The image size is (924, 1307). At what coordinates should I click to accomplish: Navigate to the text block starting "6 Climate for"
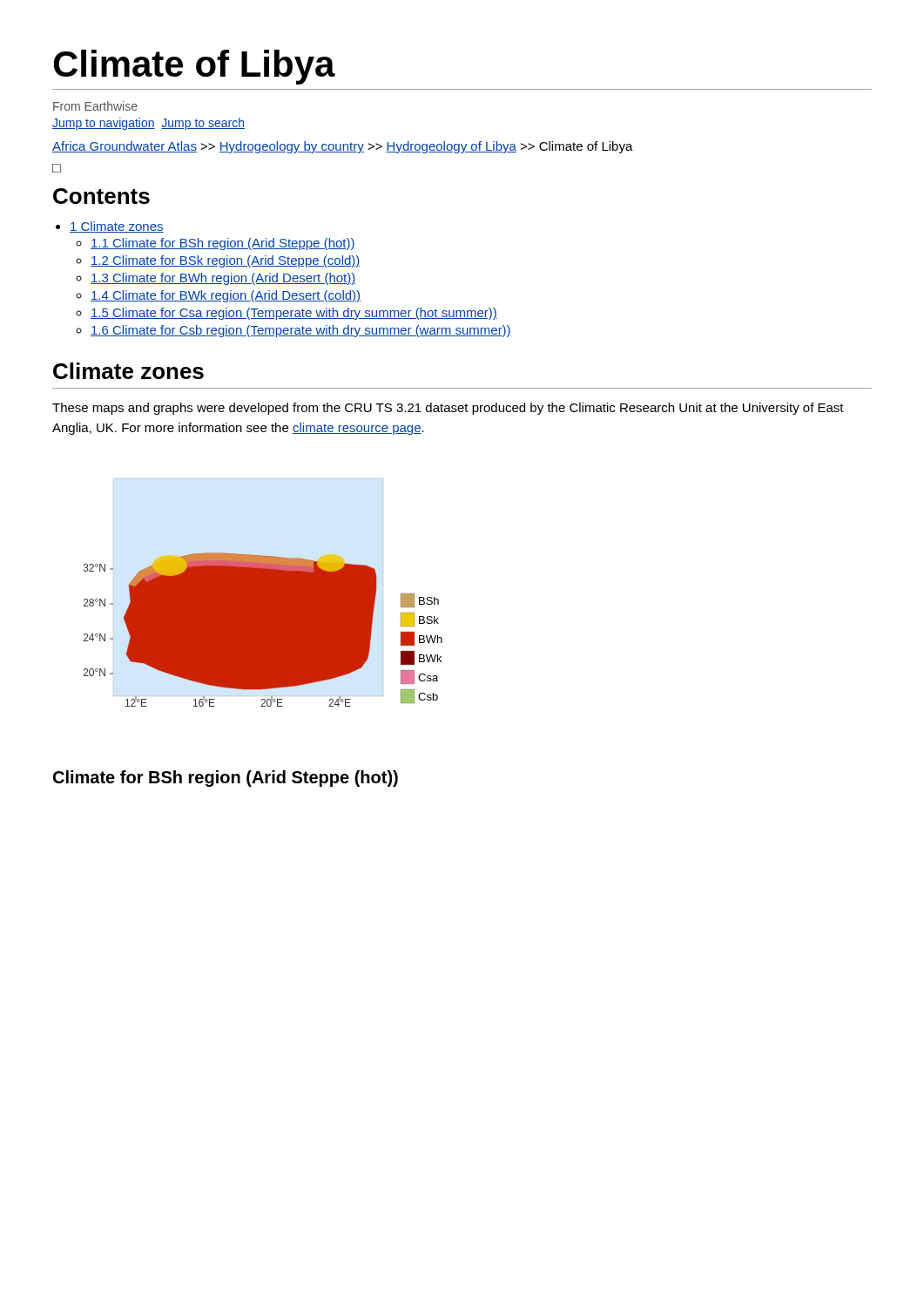[301, 330]
